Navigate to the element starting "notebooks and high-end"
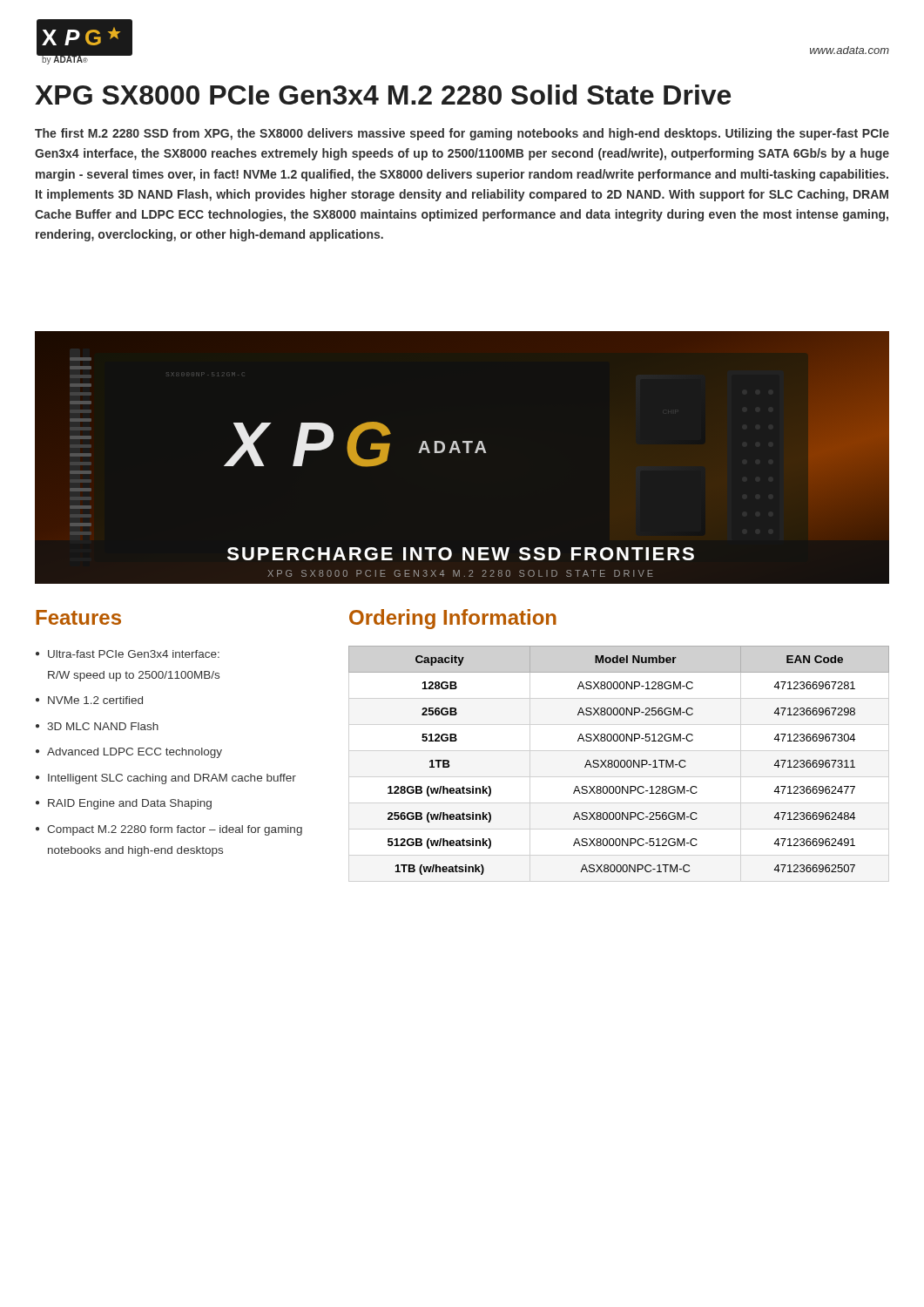Image resolution: width=924 pixels, height=1307 pixels. pyautogui.click(x=174, y=850)
